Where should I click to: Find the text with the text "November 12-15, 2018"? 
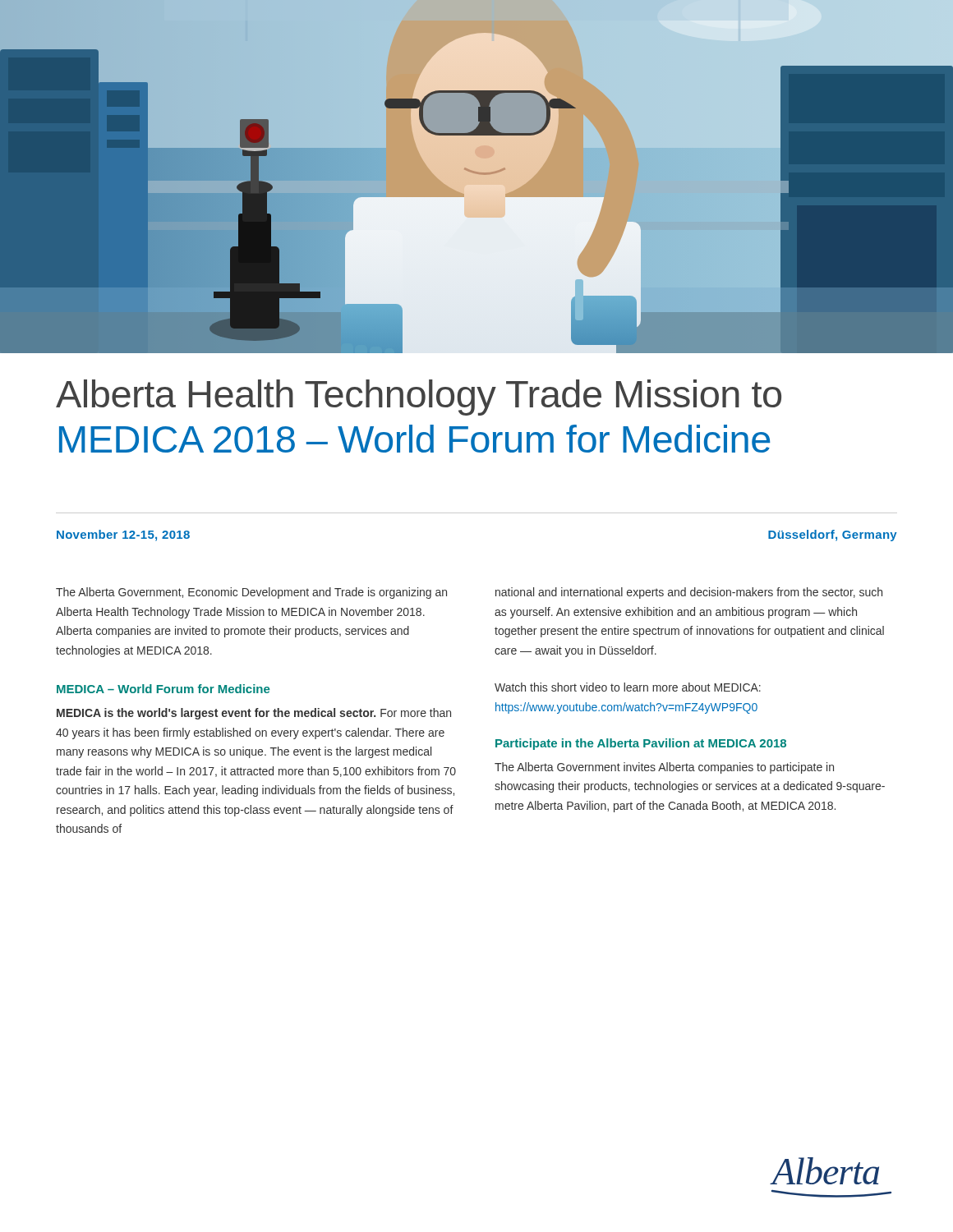[x=123, y=534]
